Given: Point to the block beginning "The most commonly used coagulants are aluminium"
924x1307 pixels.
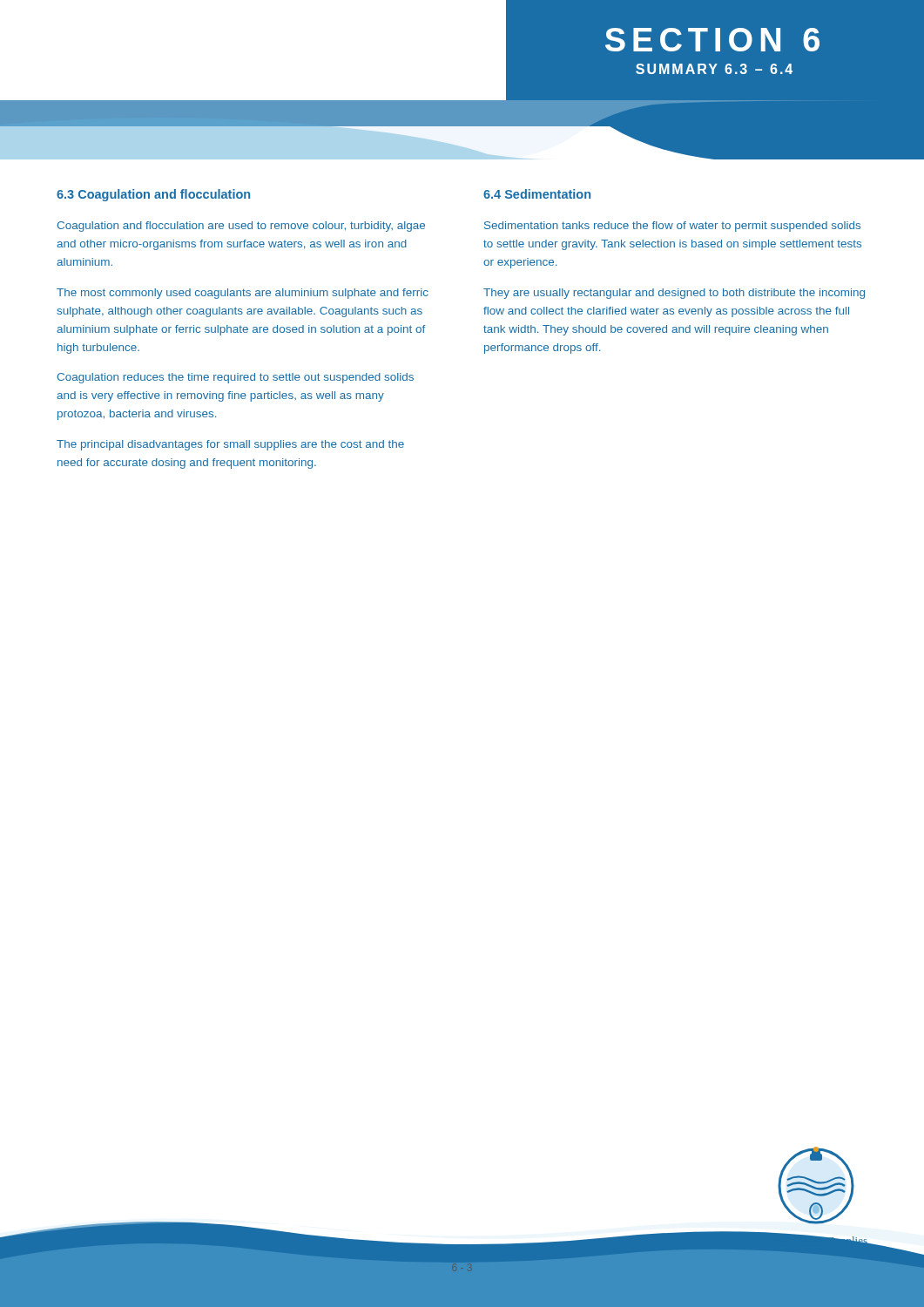Looking at the screenshot, I should pyautogui.click(x=243, y=319).
